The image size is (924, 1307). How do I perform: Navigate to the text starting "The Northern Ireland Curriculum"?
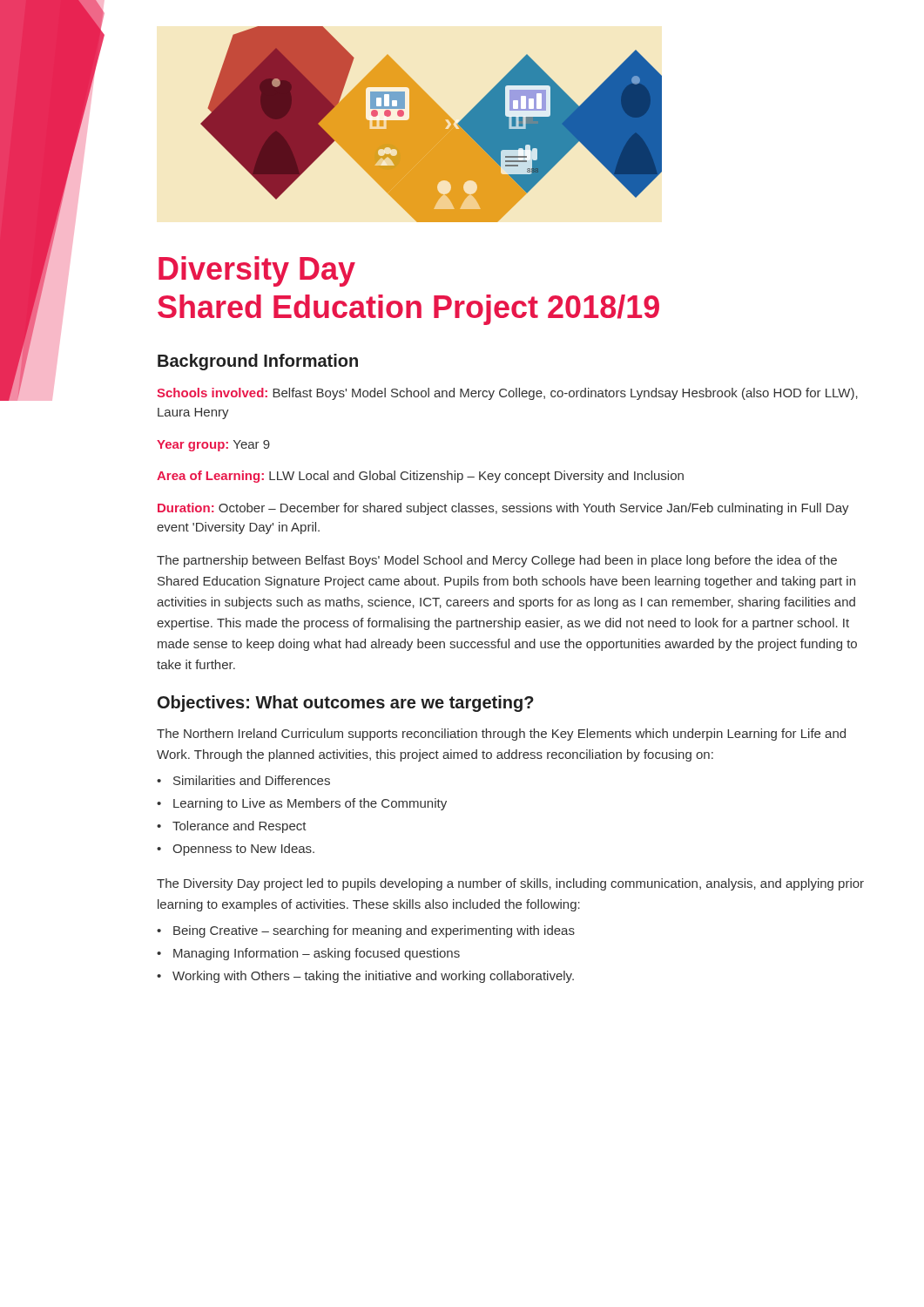click(x=502, y=743)
